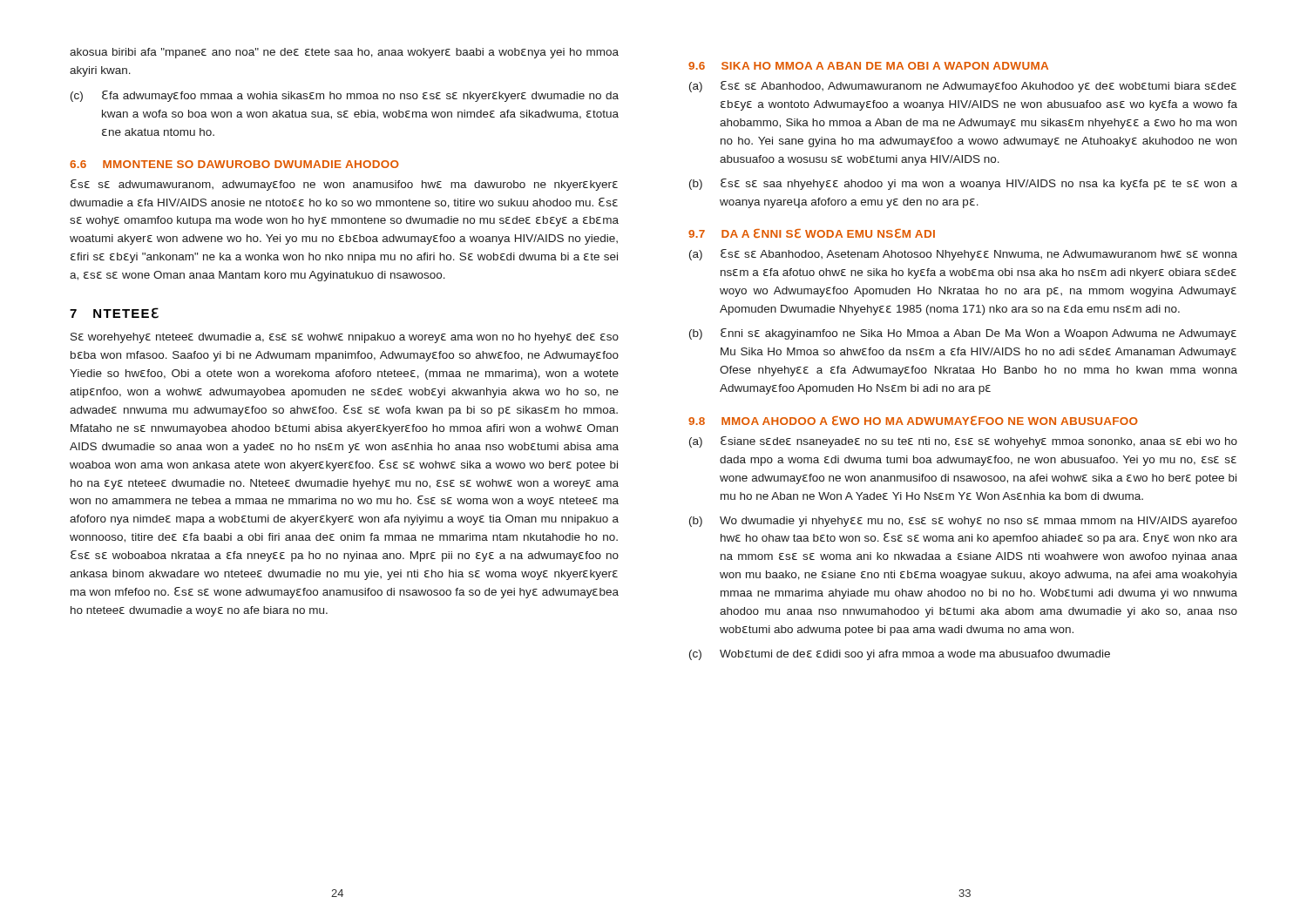Click the passage that begins "akosua biribi afa "mpaneɛ ano noa""
The image size is (1307, 924).
(x=344, y=61)
